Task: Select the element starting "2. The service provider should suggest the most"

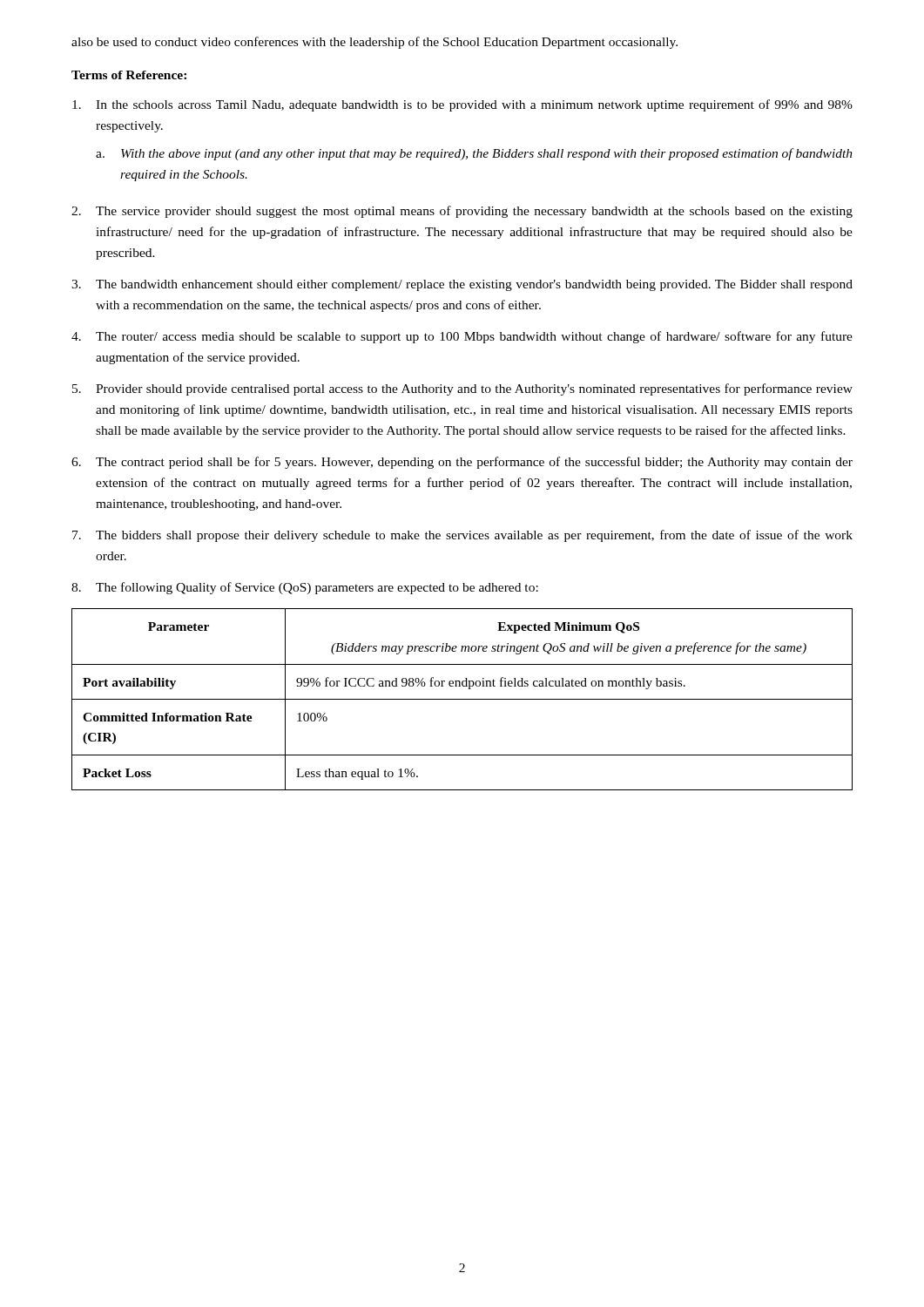Action: [462, 232]
